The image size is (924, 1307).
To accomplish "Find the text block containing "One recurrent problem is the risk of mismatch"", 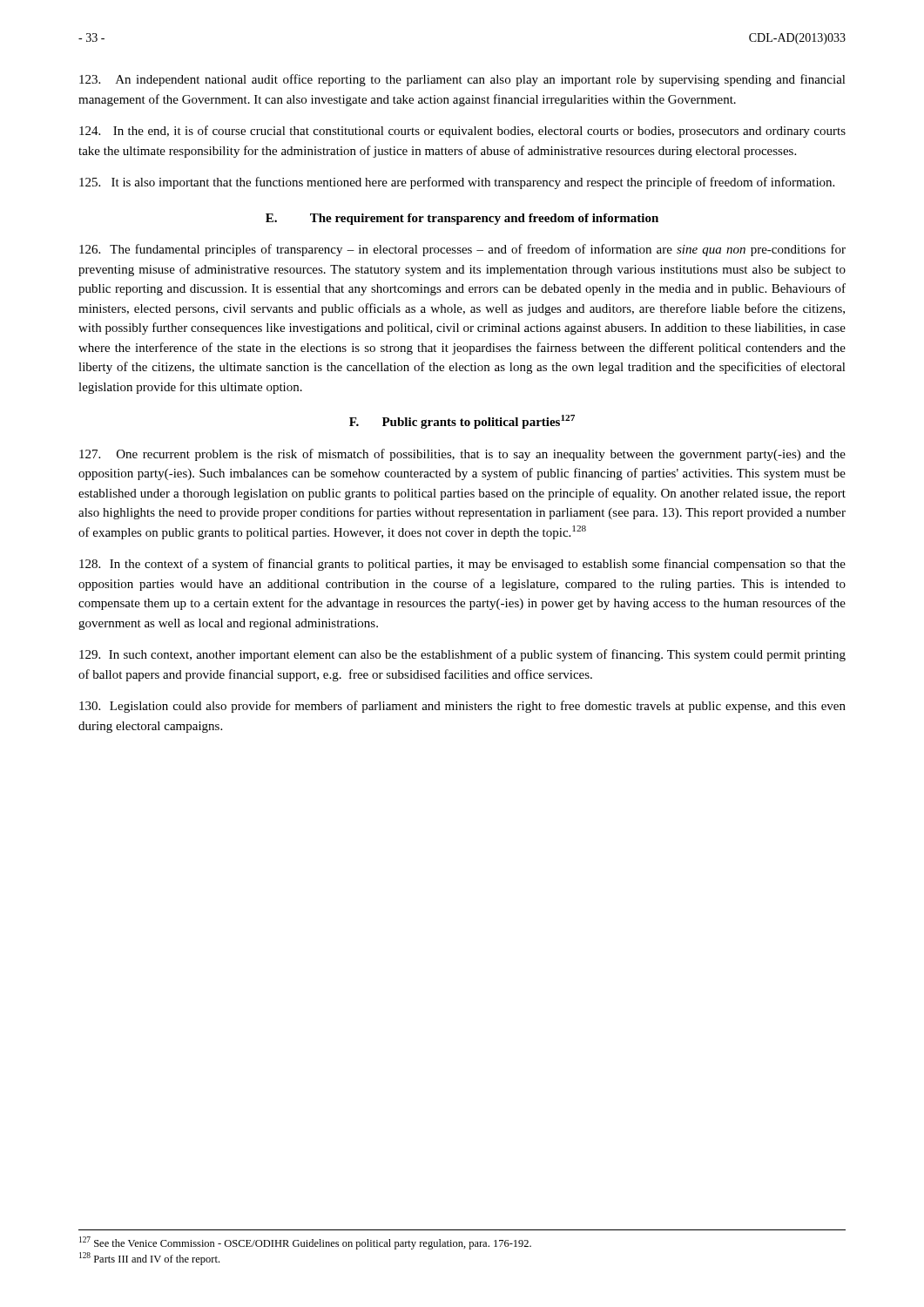I will point(462,493).
